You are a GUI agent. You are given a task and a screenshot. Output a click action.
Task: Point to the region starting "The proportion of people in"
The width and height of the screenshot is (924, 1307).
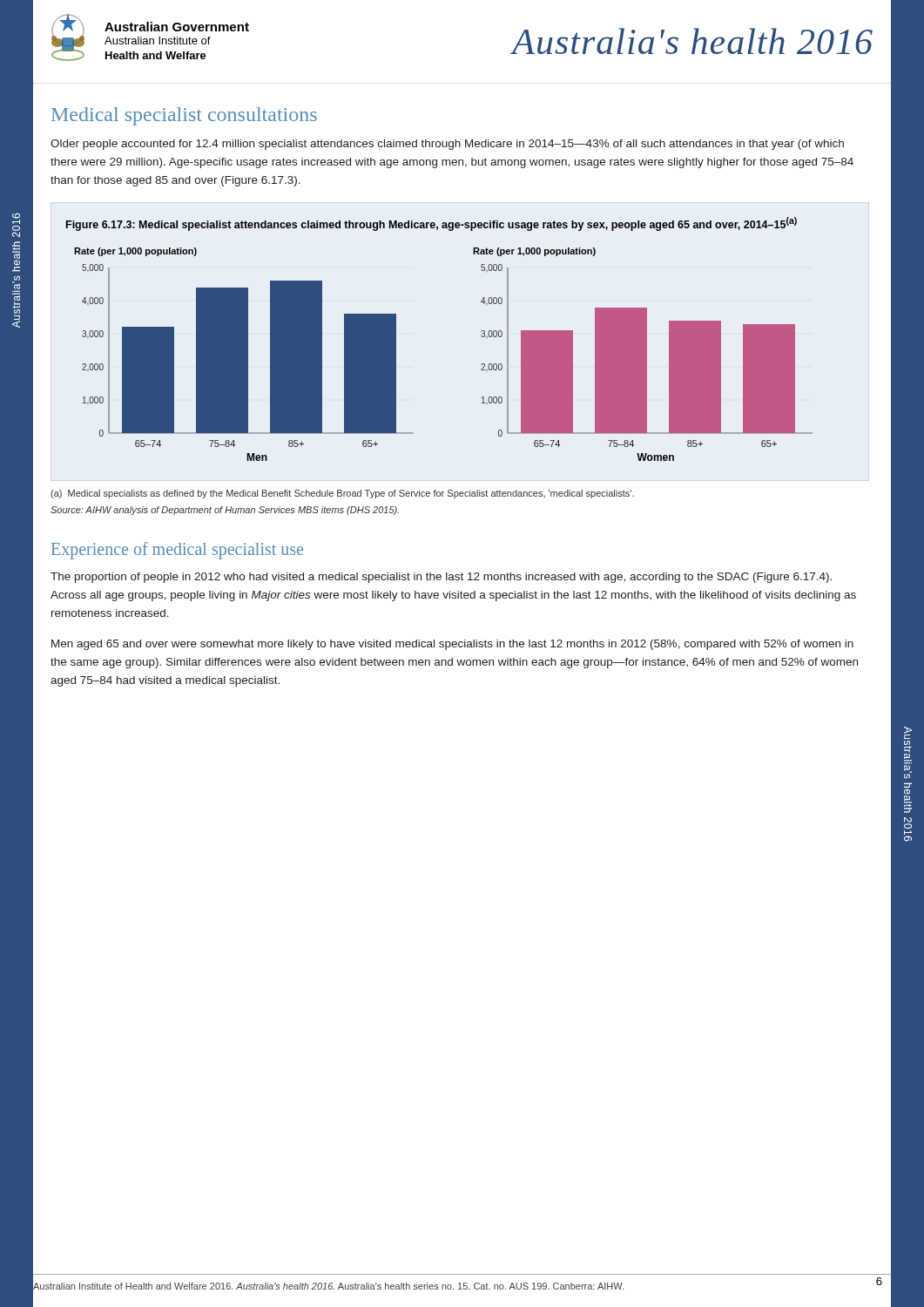(x=453, y=595)
